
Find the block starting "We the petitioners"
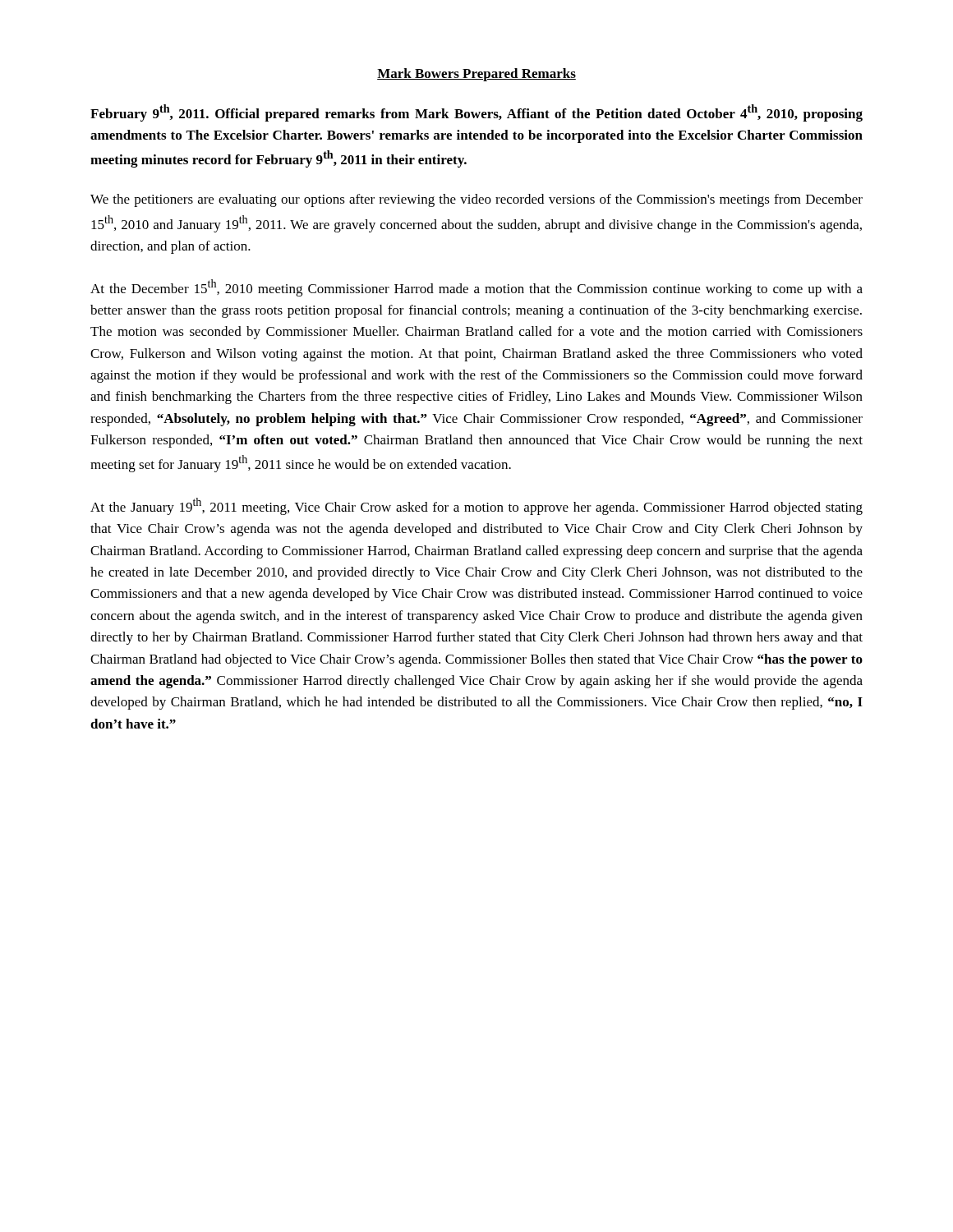pos(476,223)
